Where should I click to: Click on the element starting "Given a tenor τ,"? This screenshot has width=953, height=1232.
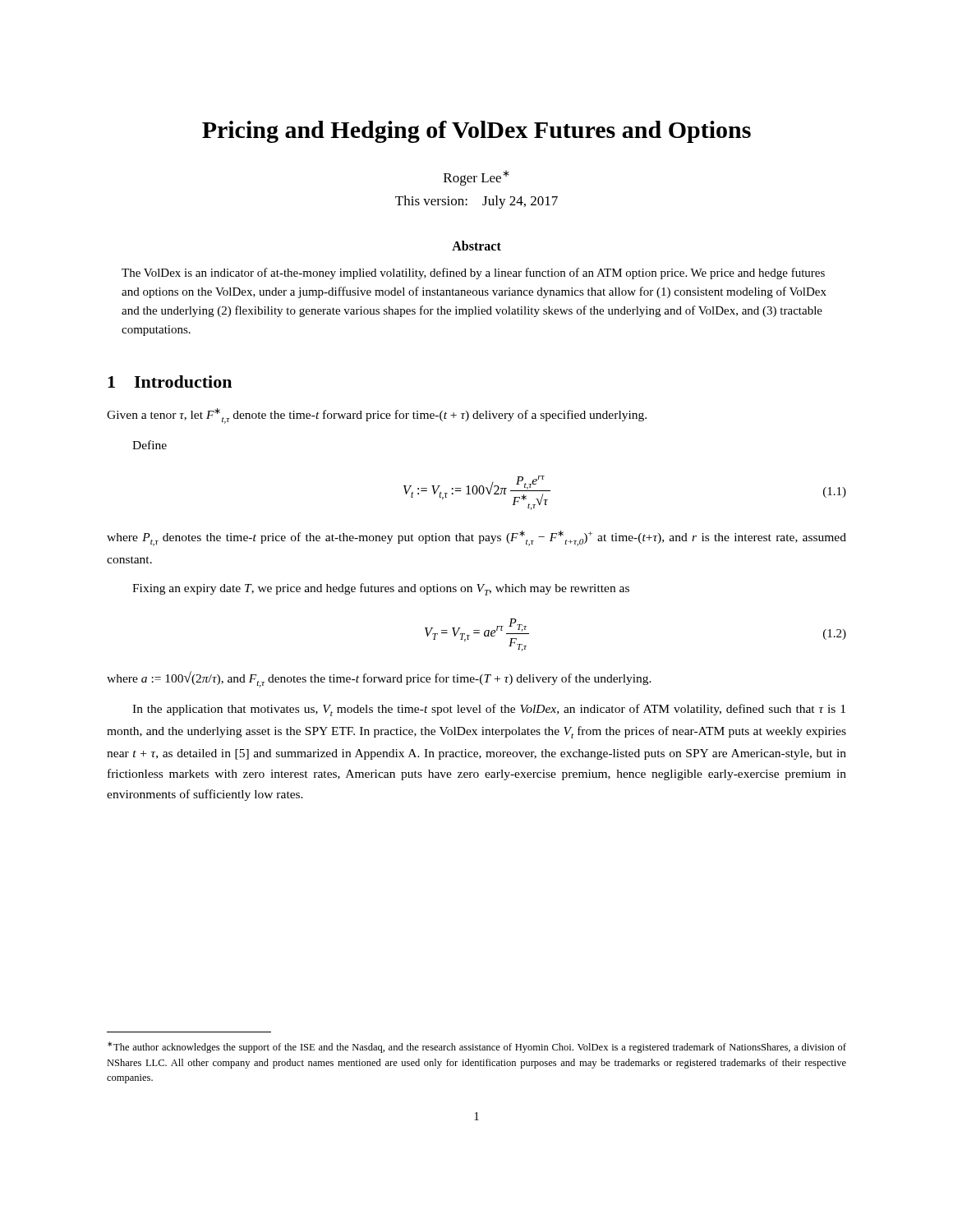pos(377,415)
